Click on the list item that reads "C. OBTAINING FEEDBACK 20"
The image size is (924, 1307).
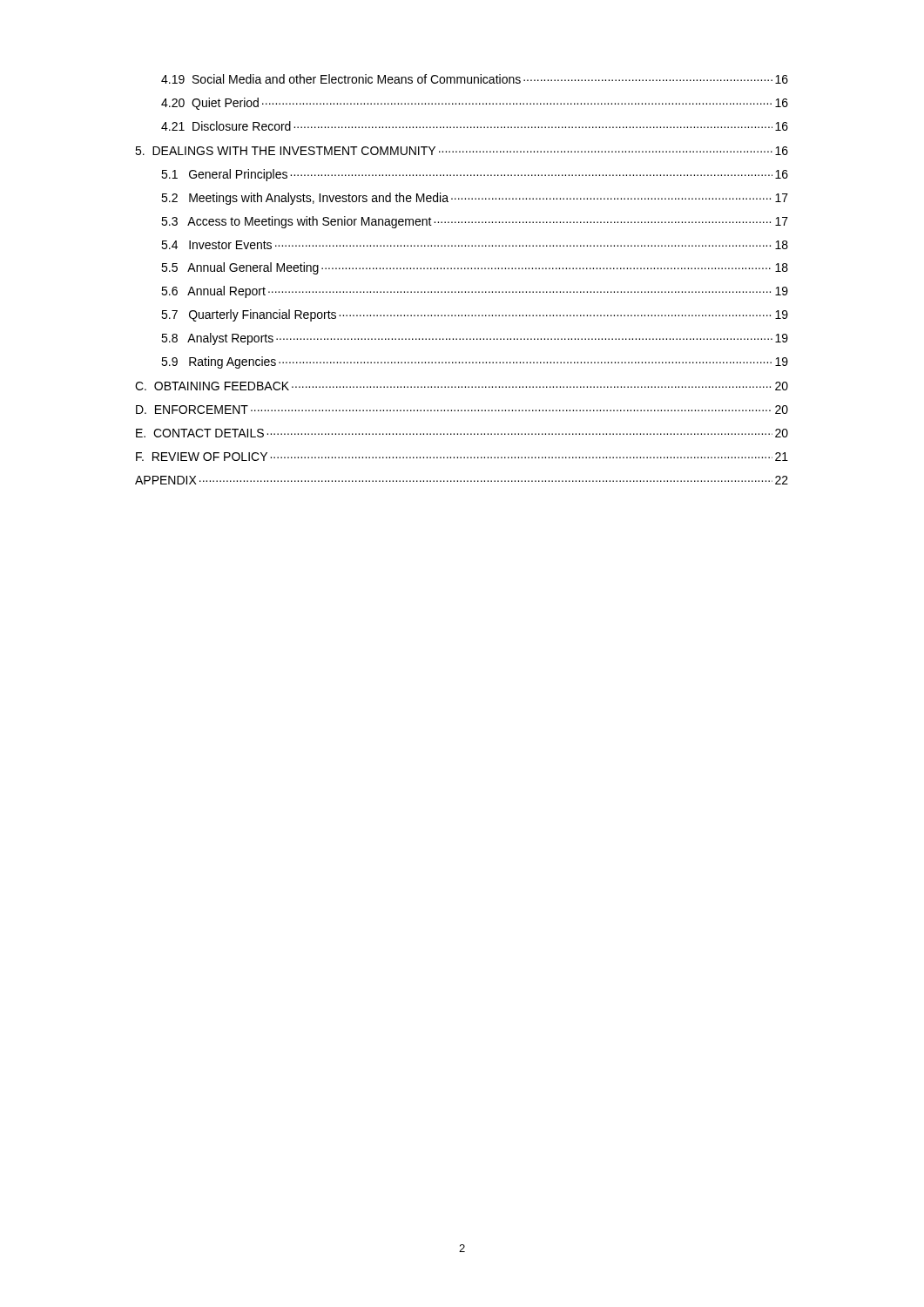462,387
